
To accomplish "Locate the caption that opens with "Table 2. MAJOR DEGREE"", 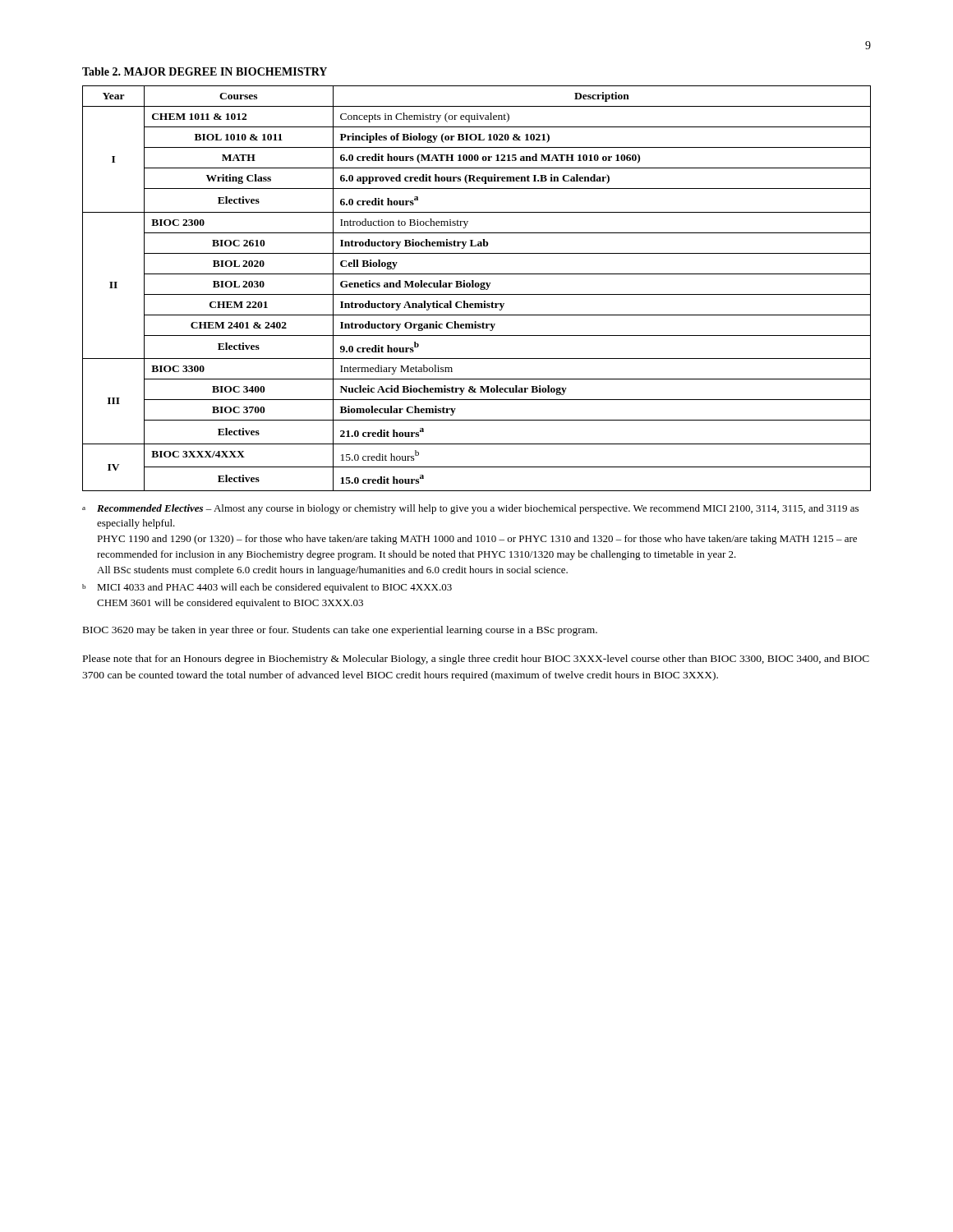I will click(205, 72).
